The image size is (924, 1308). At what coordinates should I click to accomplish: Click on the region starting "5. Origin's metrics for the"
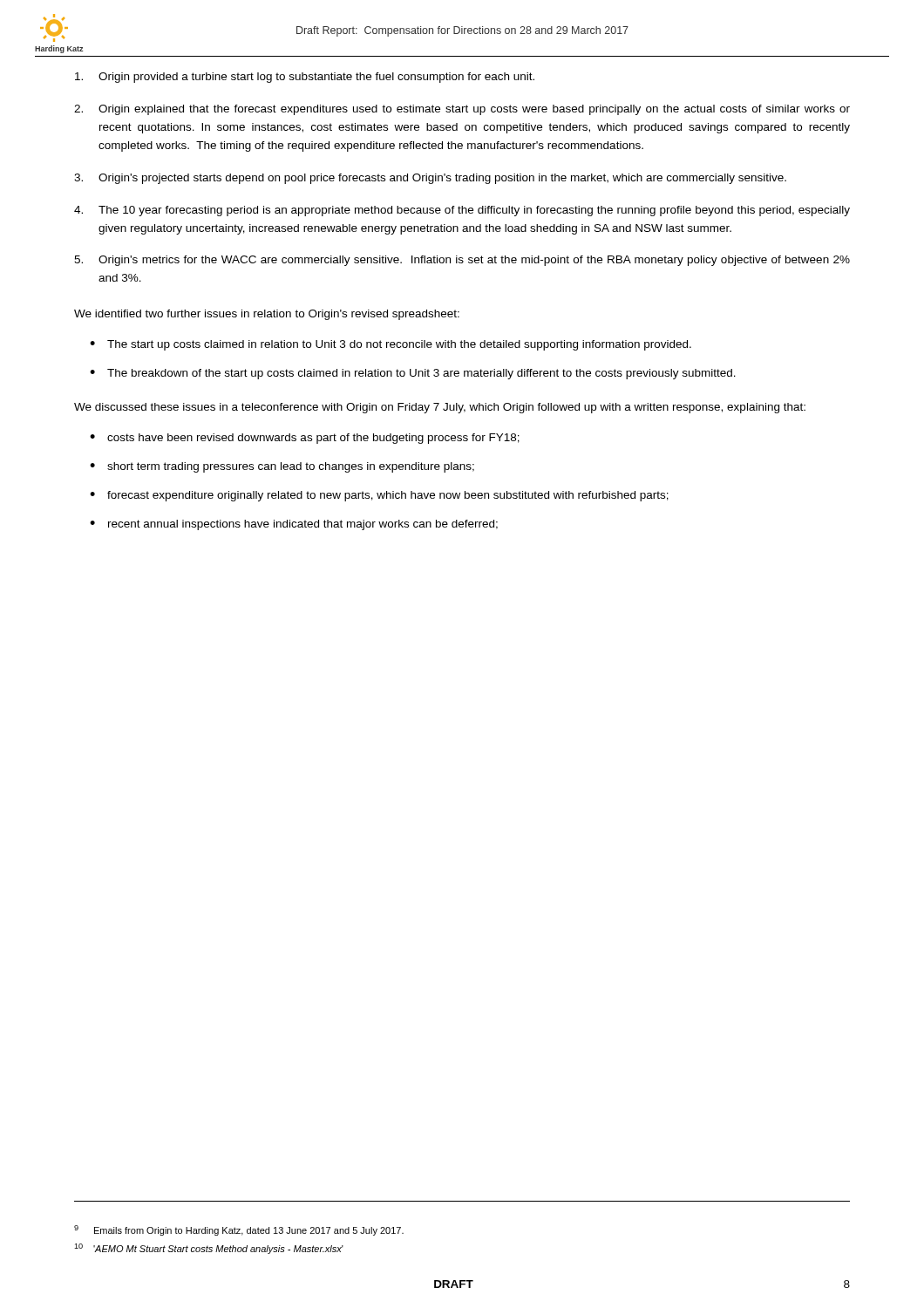tap(462, 270)
